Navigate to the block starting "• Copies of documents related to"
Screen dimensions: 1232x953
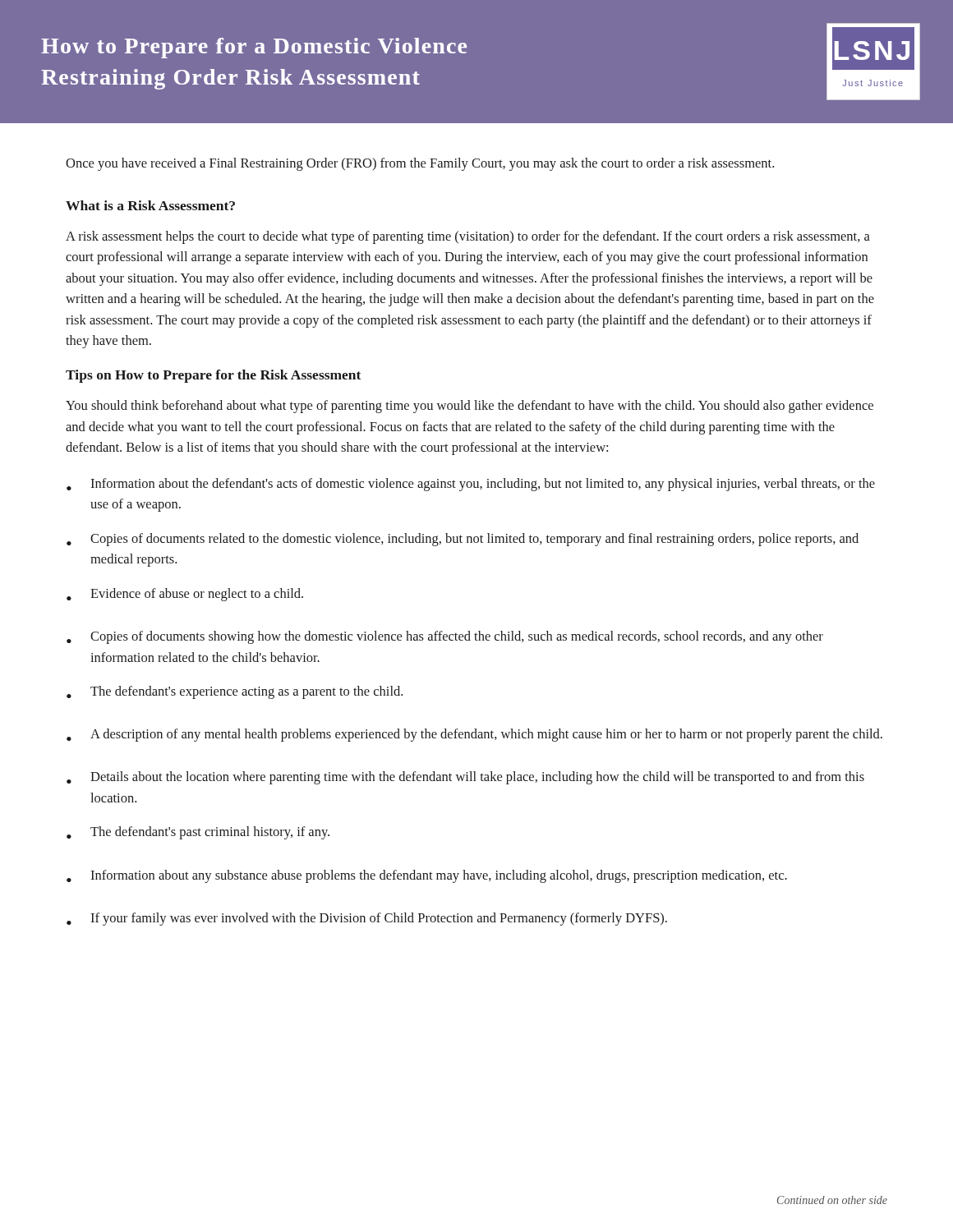coord(476,549)
